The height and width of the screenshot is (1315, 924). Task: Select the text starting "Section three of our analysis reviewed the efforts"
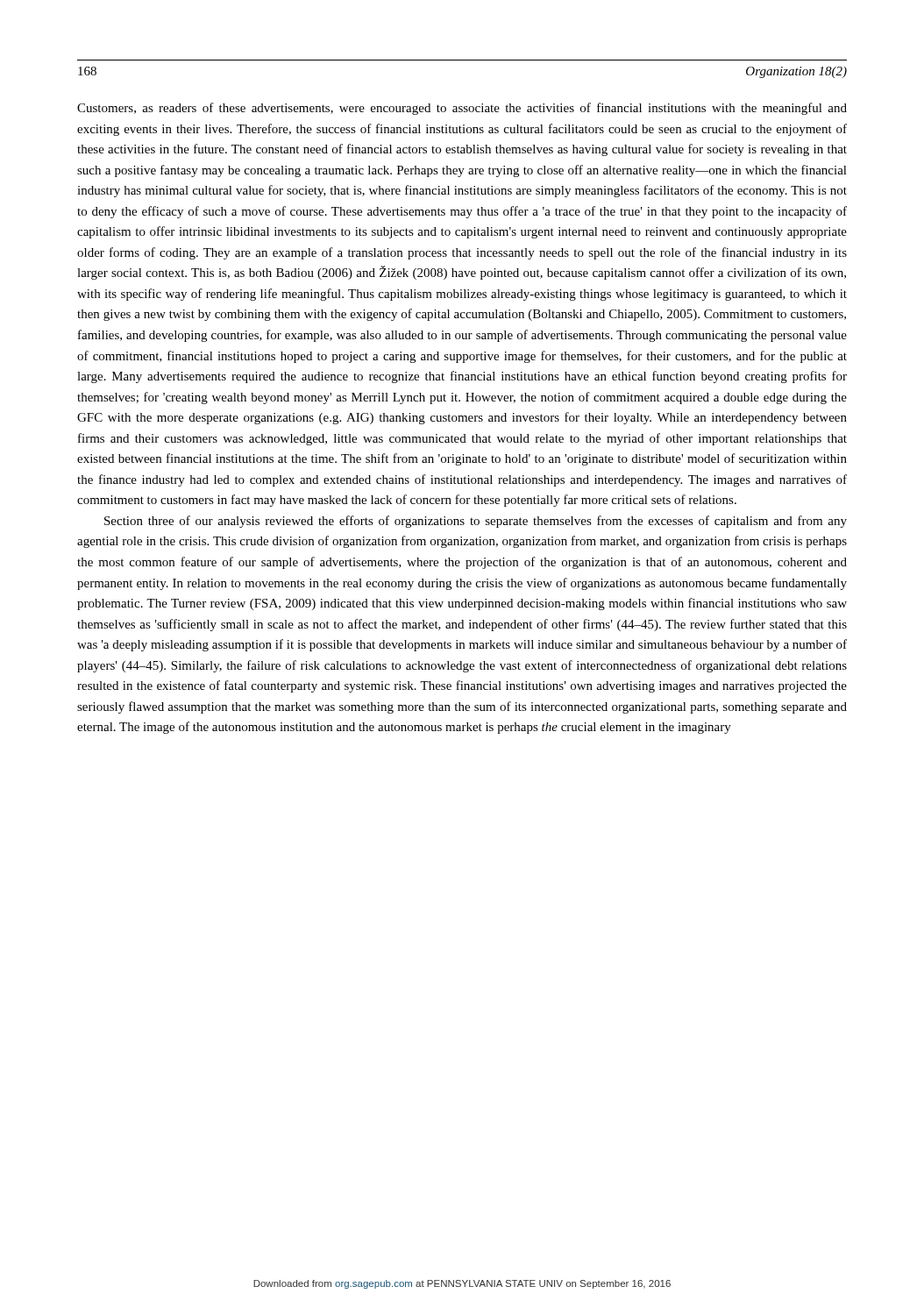click(x=462, y=625)
